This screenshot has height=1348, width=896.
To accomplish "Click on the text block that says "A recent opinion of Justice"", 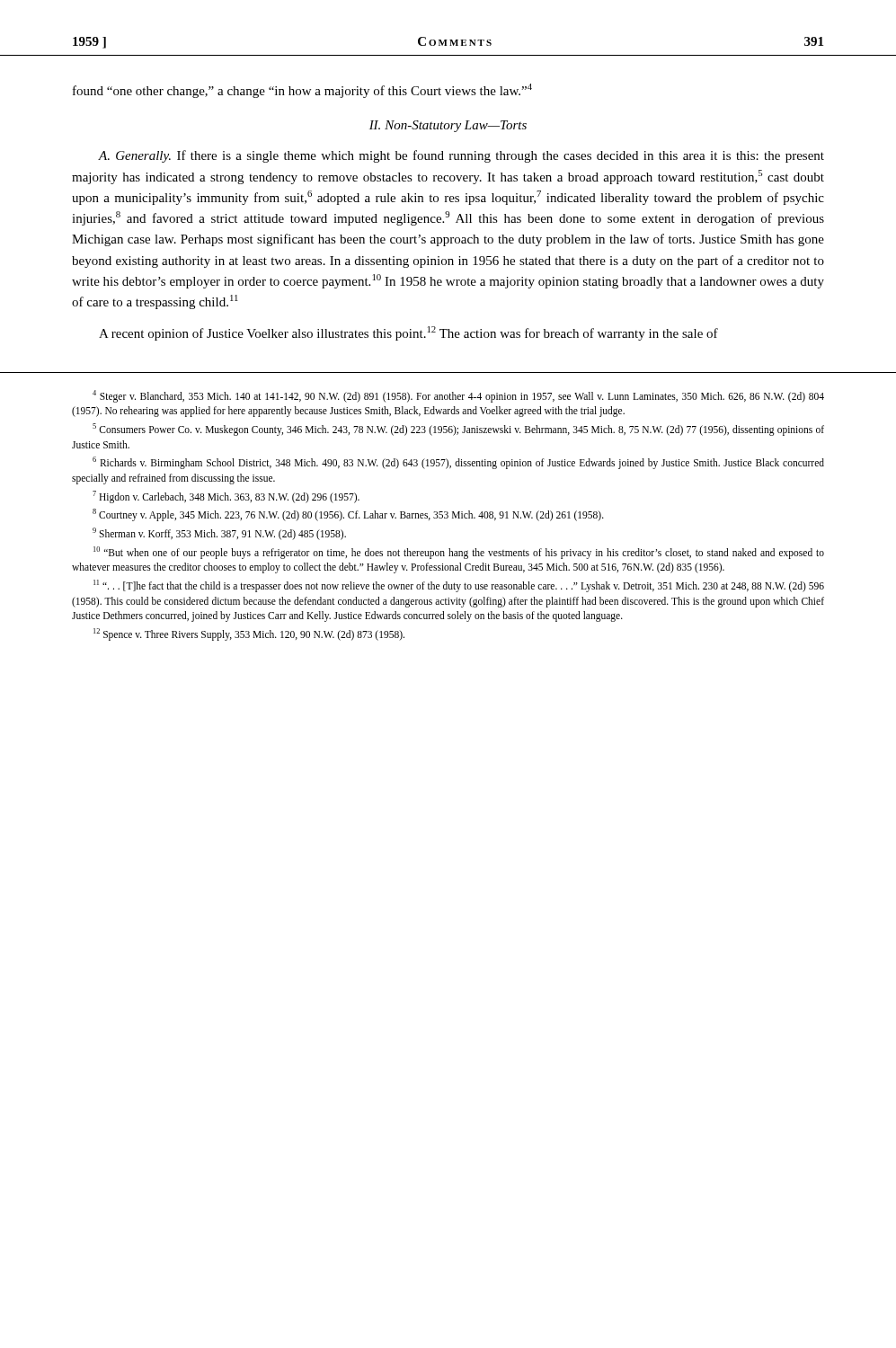I will tap(448, 334).
